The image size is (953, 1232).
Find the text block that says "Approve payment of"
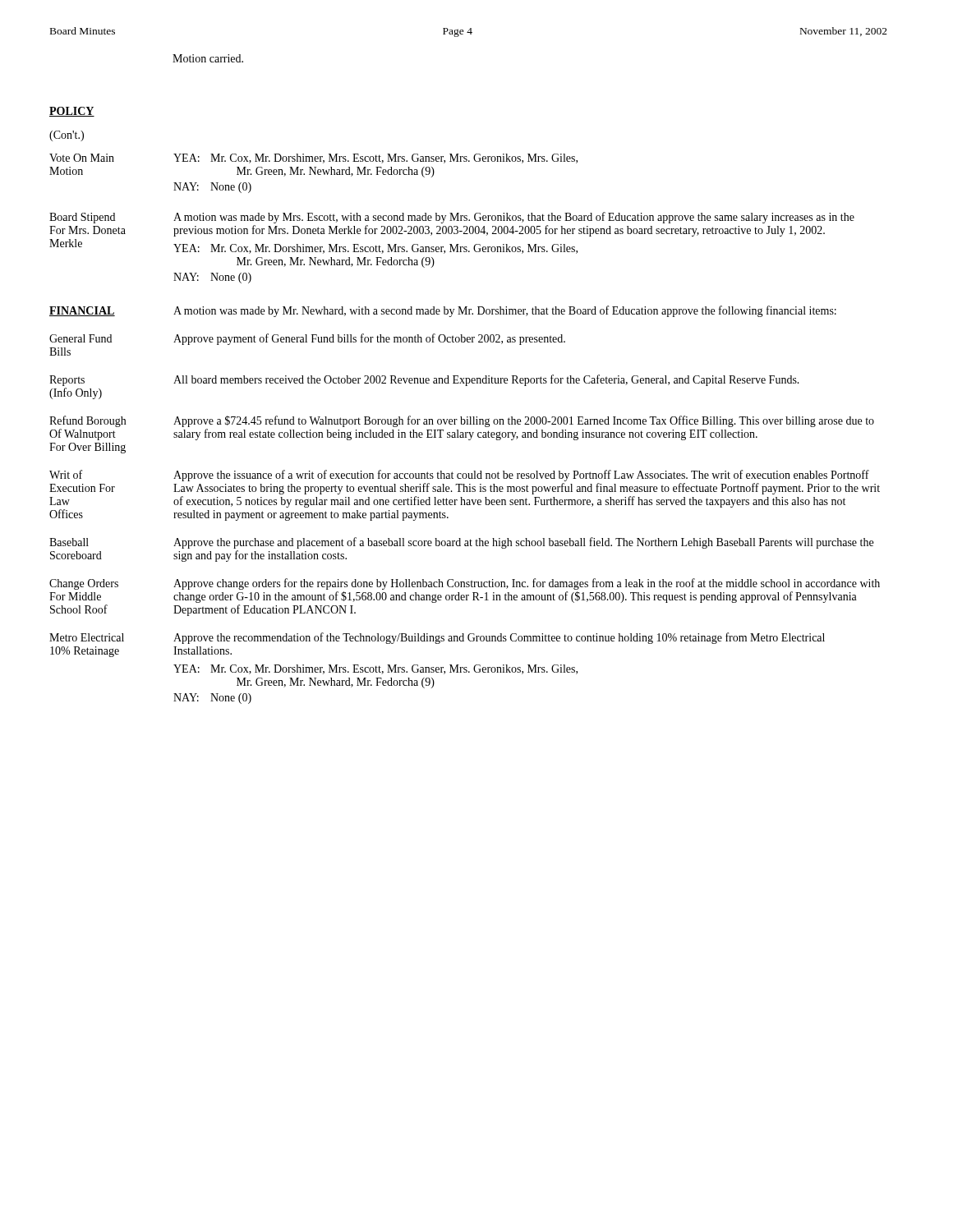pyautogui.click(x=370, y=339)
